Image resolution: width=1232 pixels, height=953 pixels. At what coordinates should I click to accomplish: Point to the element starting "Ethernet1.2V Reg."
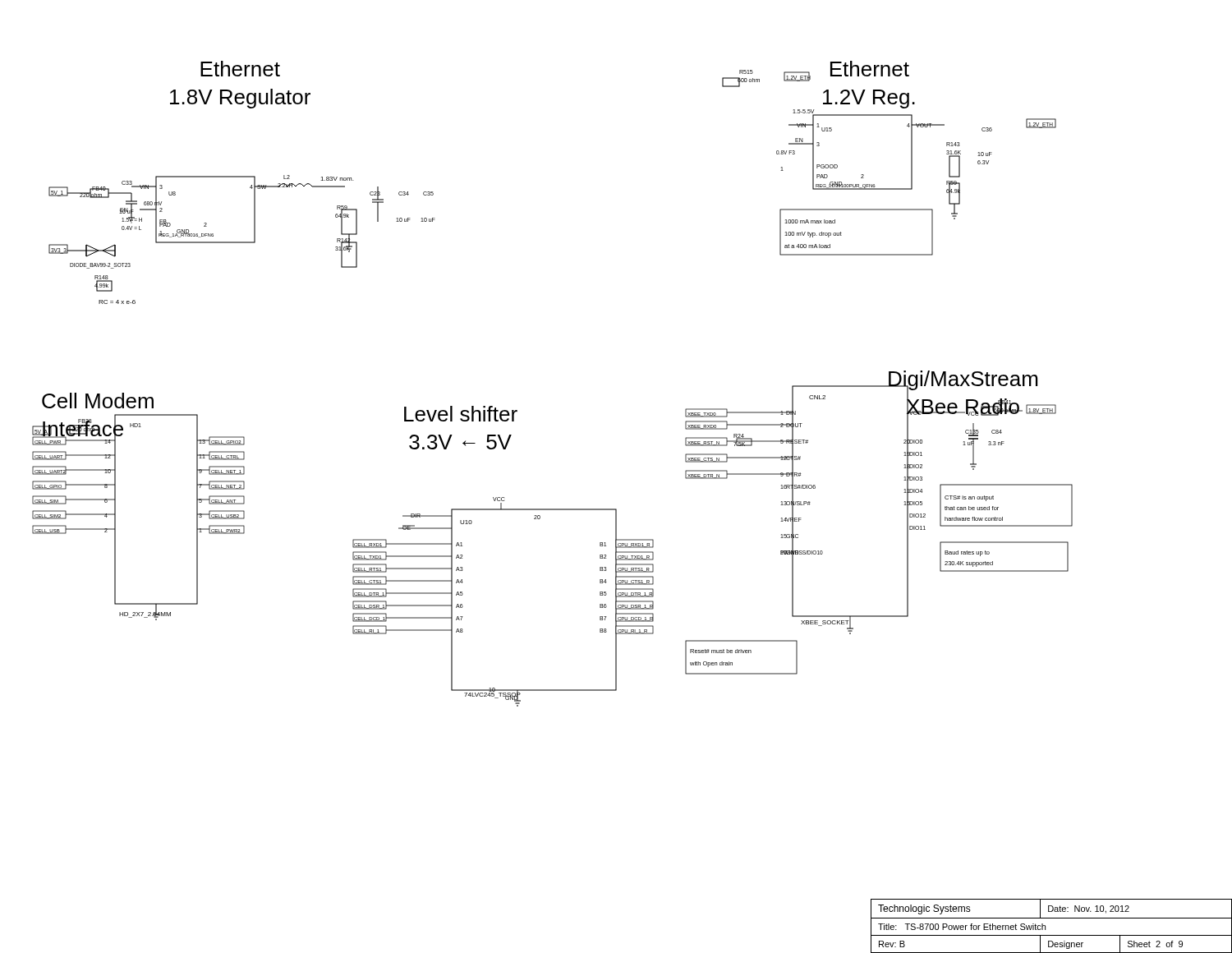(869, 83)
